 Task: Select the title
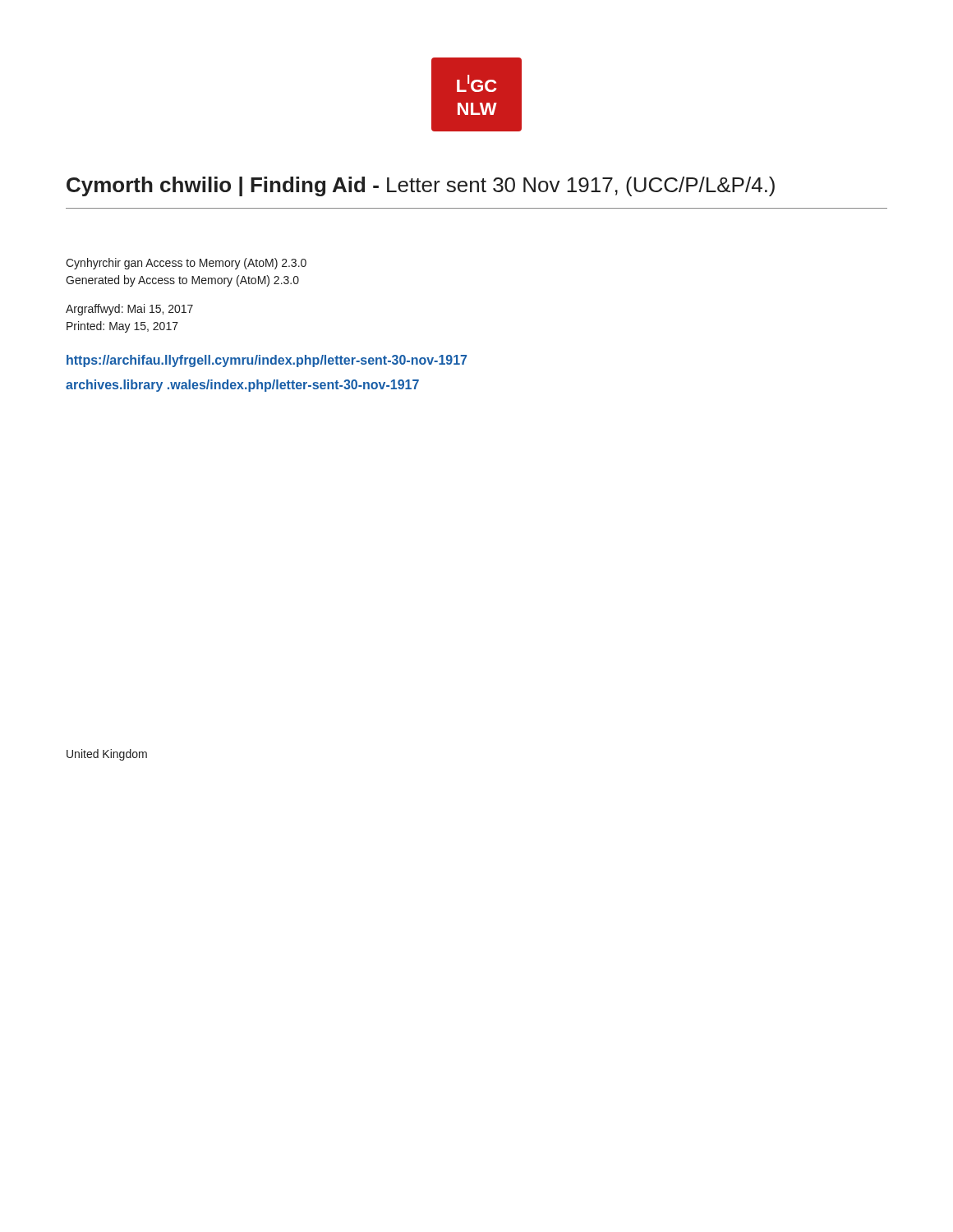(476, 191)
